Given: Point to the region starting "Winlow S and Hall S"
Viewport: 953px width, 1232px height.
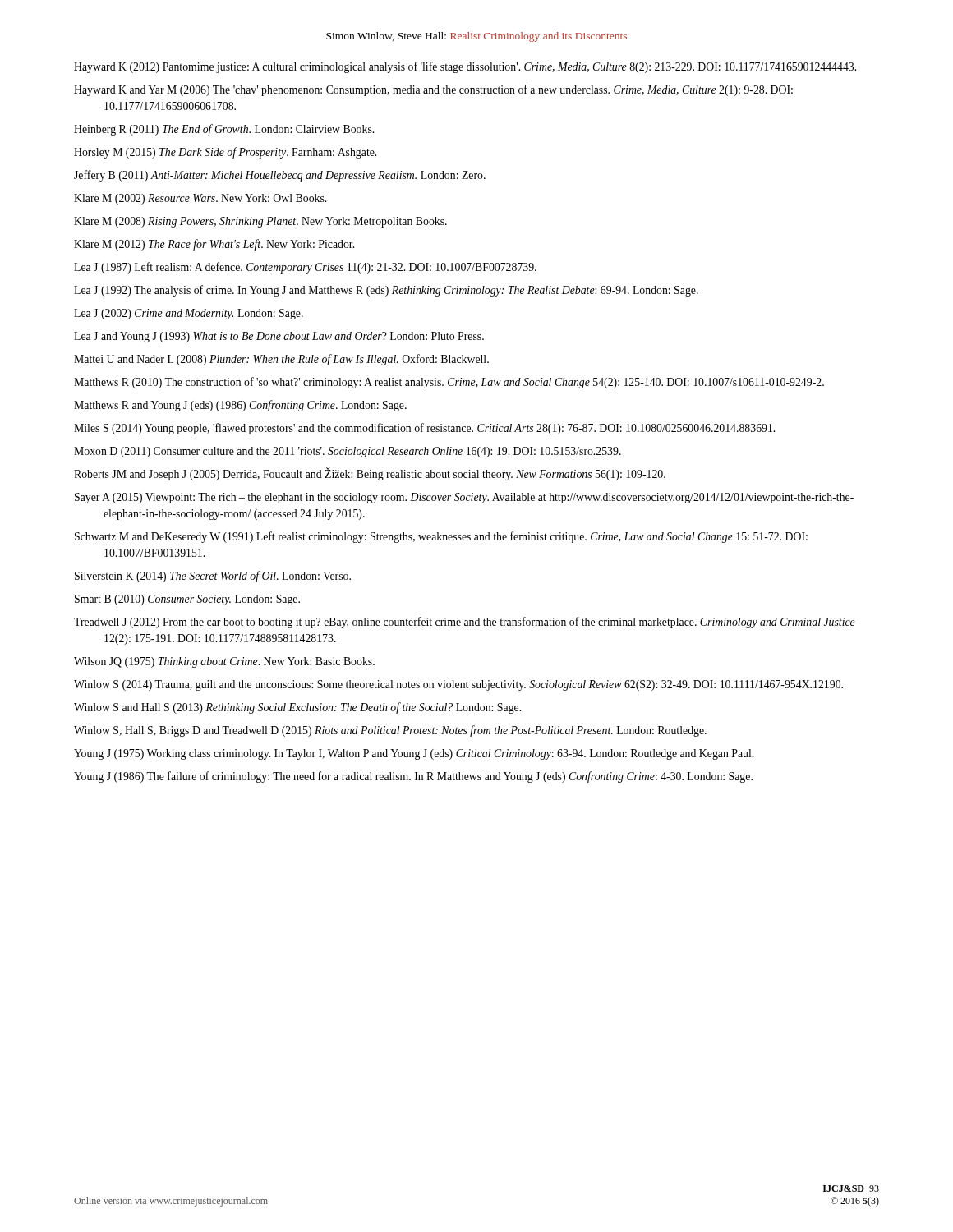Looking at the screenshot, I should [298, 708].
